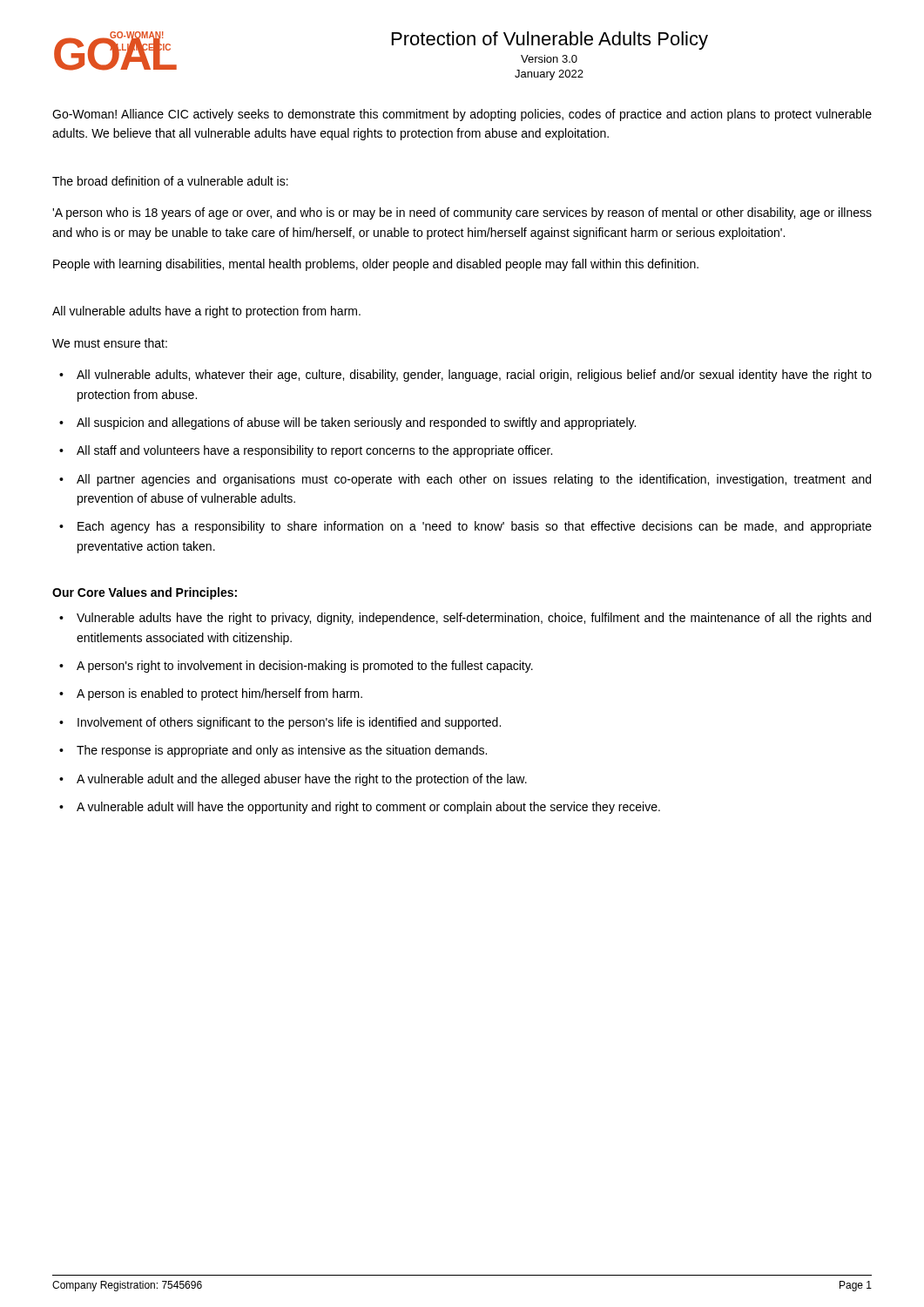Click the passage that begins "The broad definition of"
The width and height of the screenshot is (924, 1307).
(171, 181)
